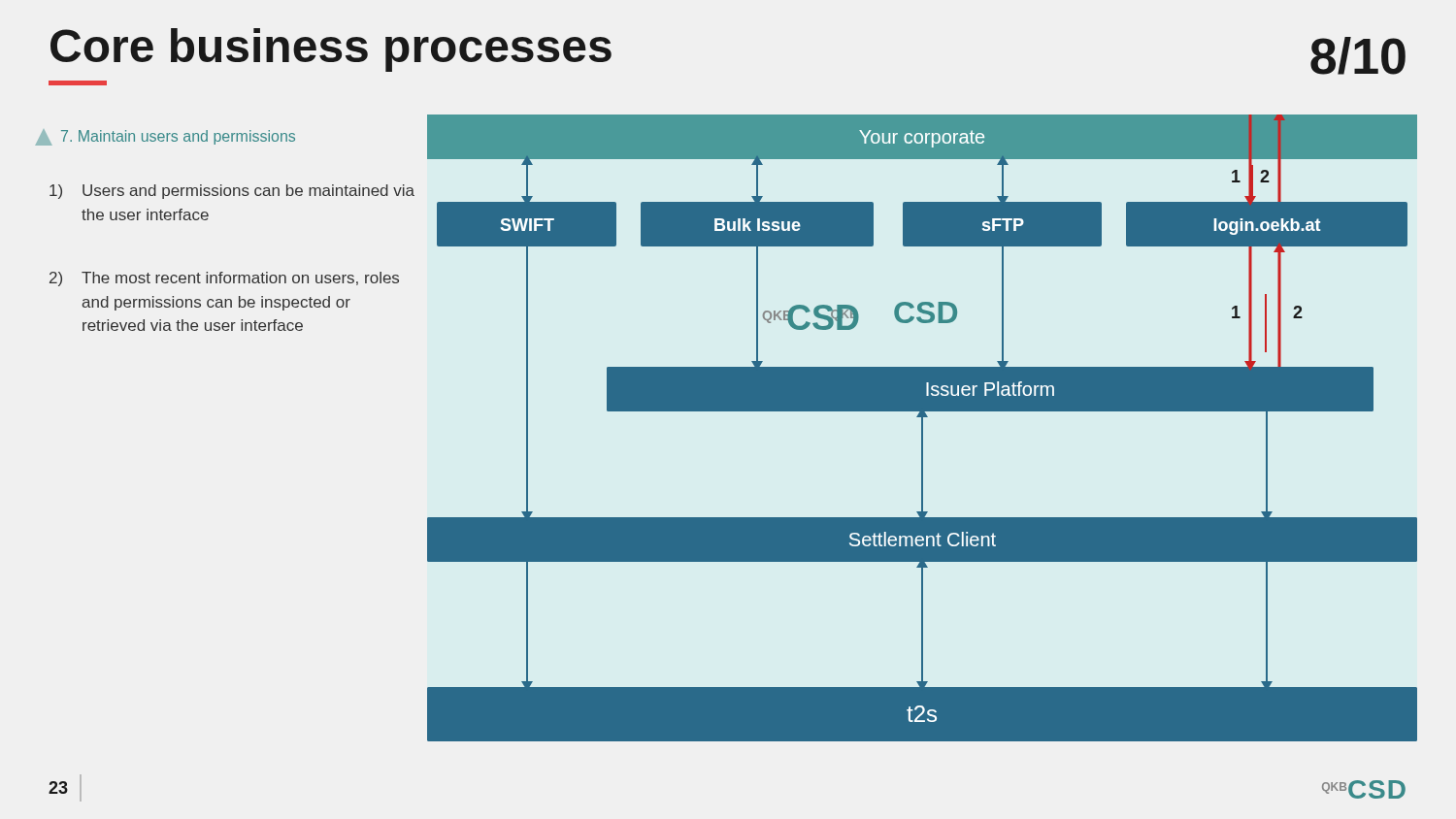Locate the list item with the text "2) The most recent information on users, roles"
The image size is (1456, 819).
point(233,303)
